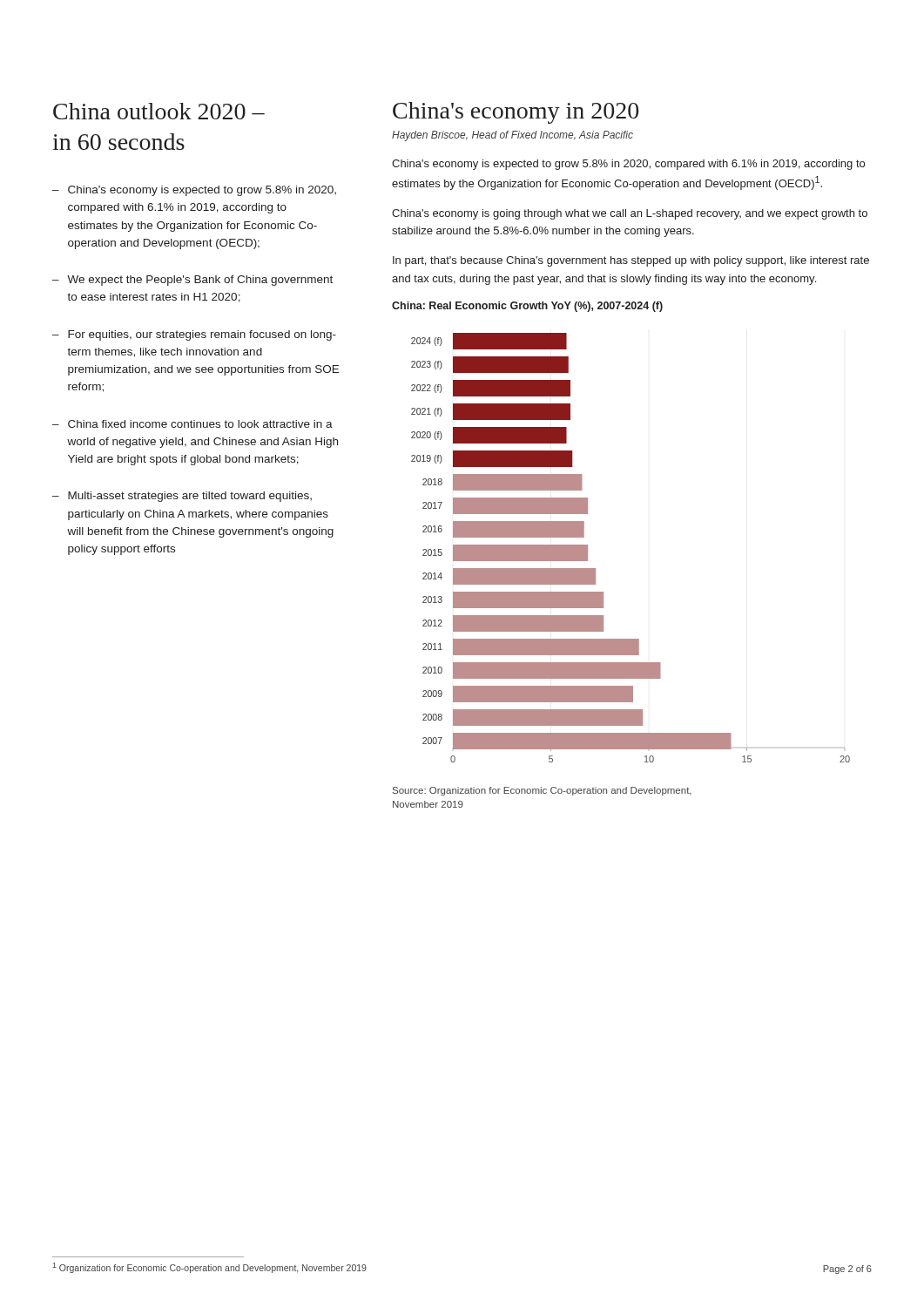Point to the block beginning "– China fixed income continues to look attractive"
924x1307 pixels.
[196, 442]
